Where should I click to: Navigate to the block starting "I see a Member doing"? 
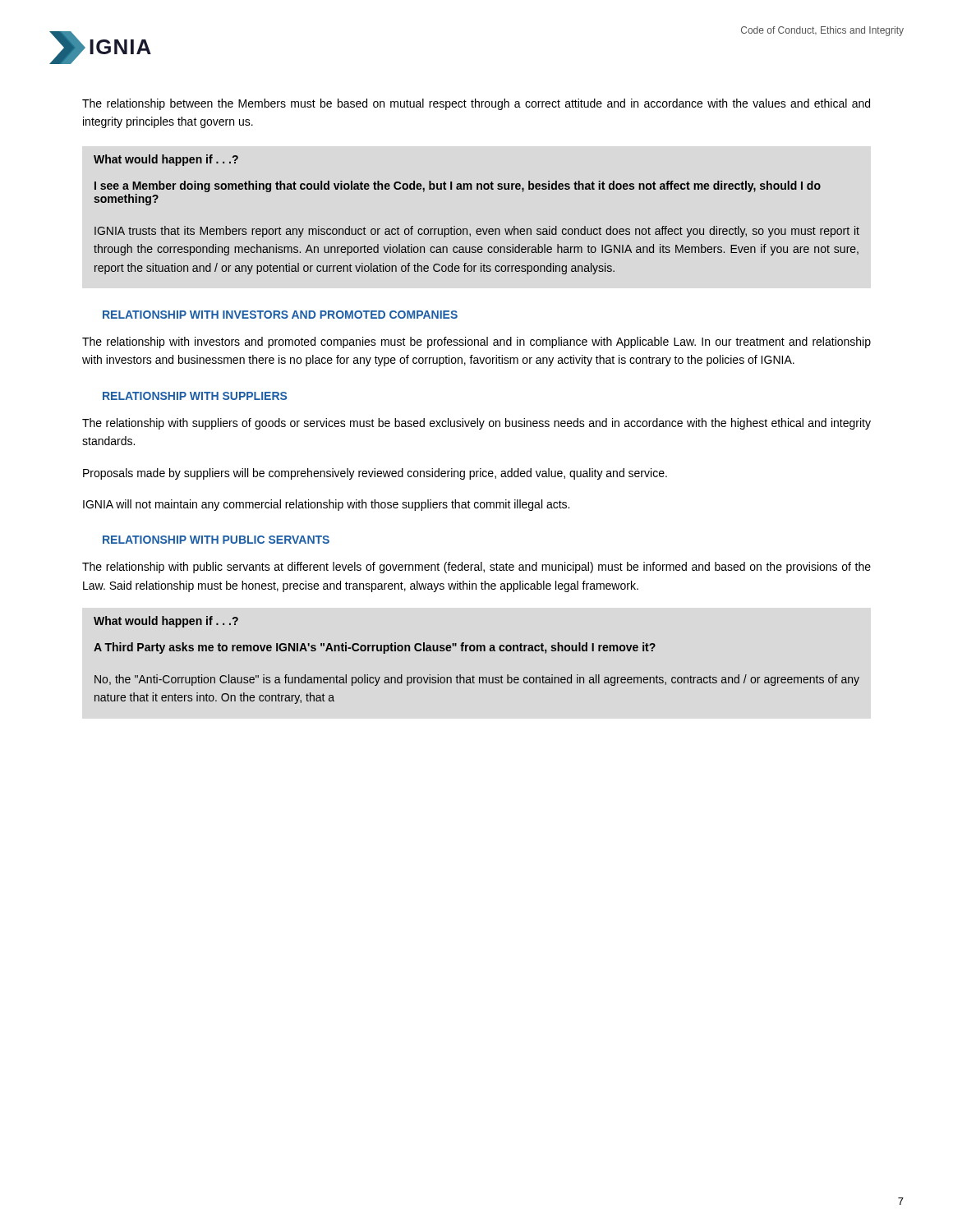[457, 192]
